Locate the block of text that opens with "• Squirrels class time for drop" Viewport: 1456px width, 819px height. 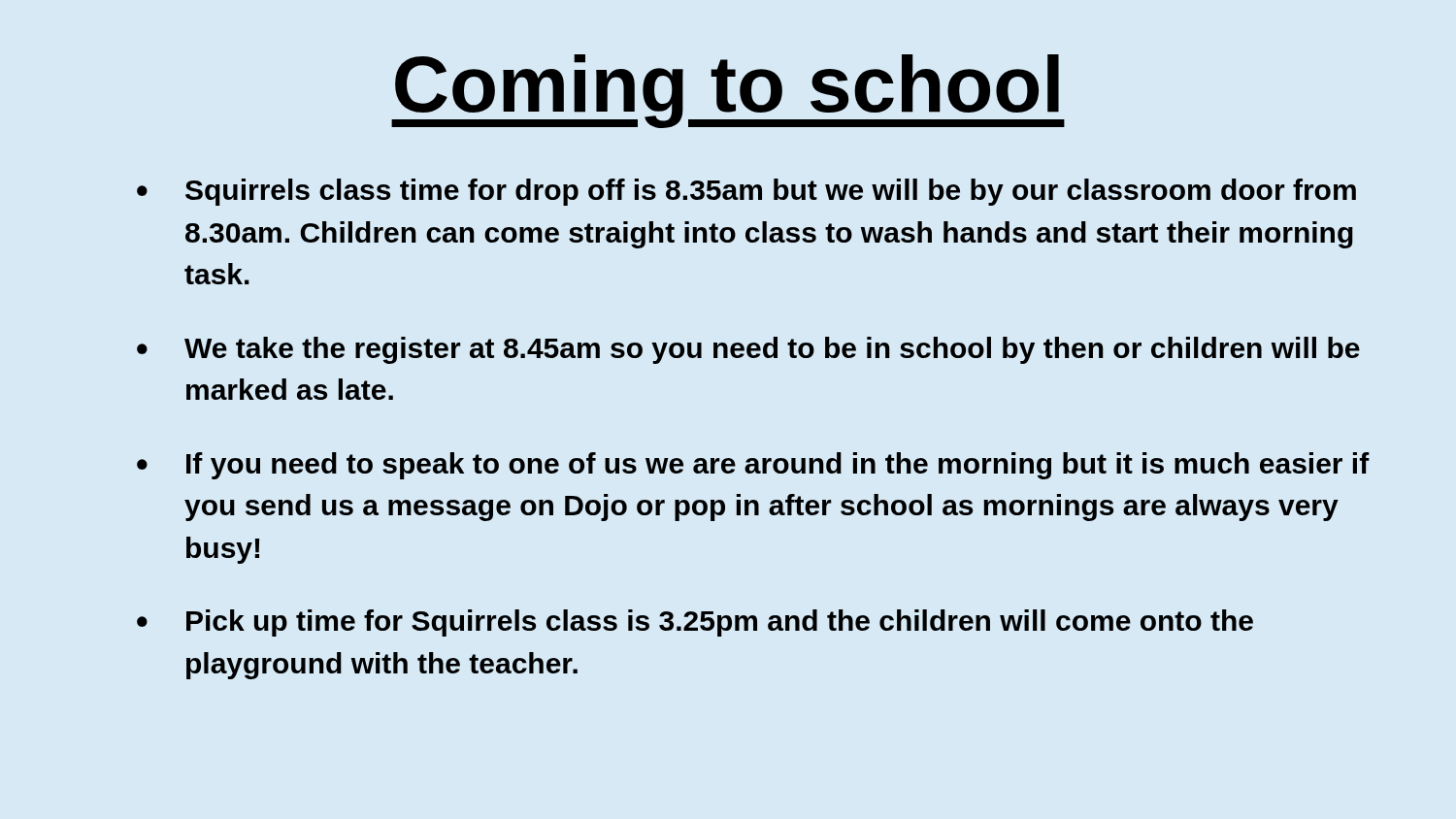tap(757, 232)
